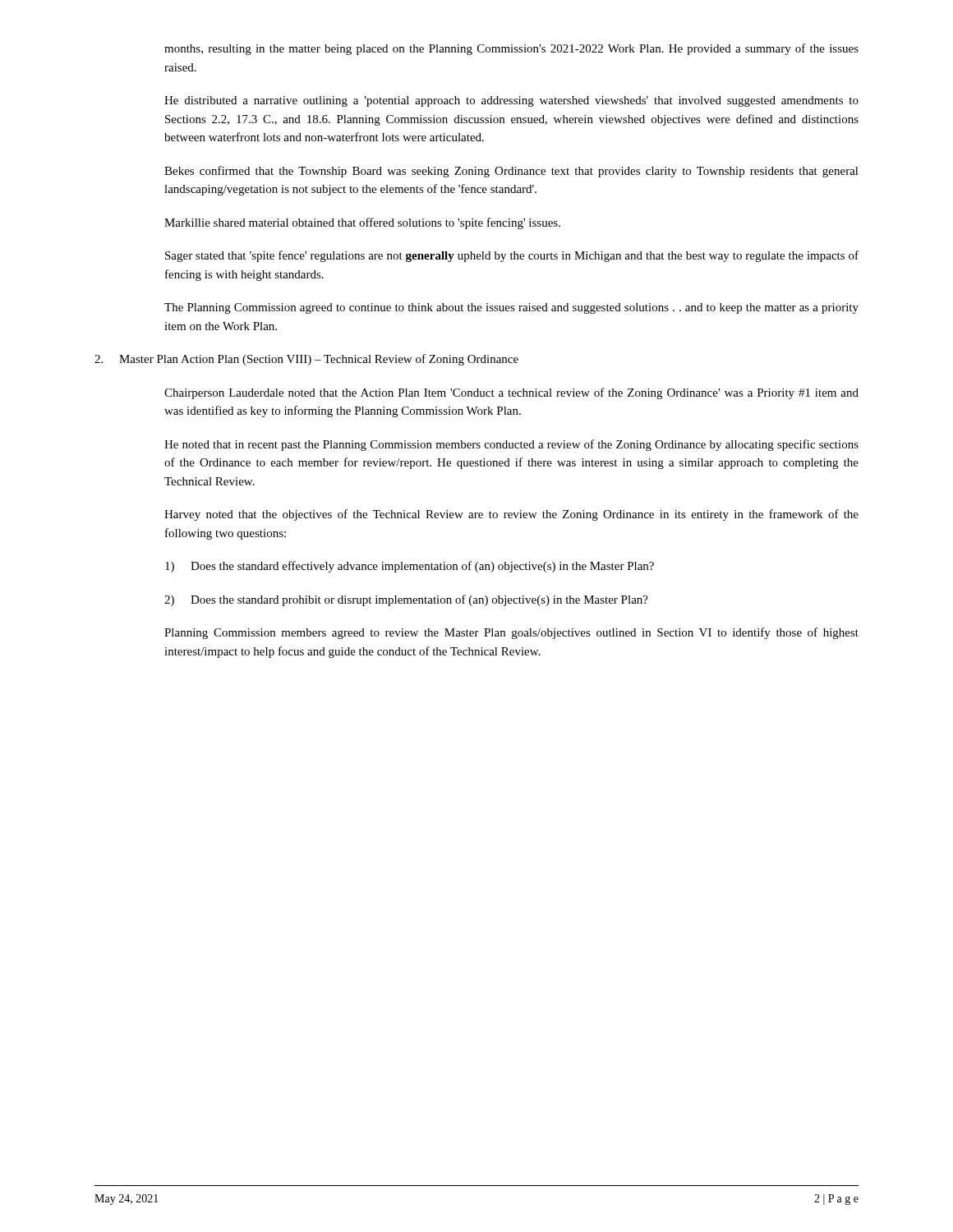953x1232 pixels.
Task: Point to the text block starting "The Planning Commission agreed to continue to"
Action: (511, 316)
